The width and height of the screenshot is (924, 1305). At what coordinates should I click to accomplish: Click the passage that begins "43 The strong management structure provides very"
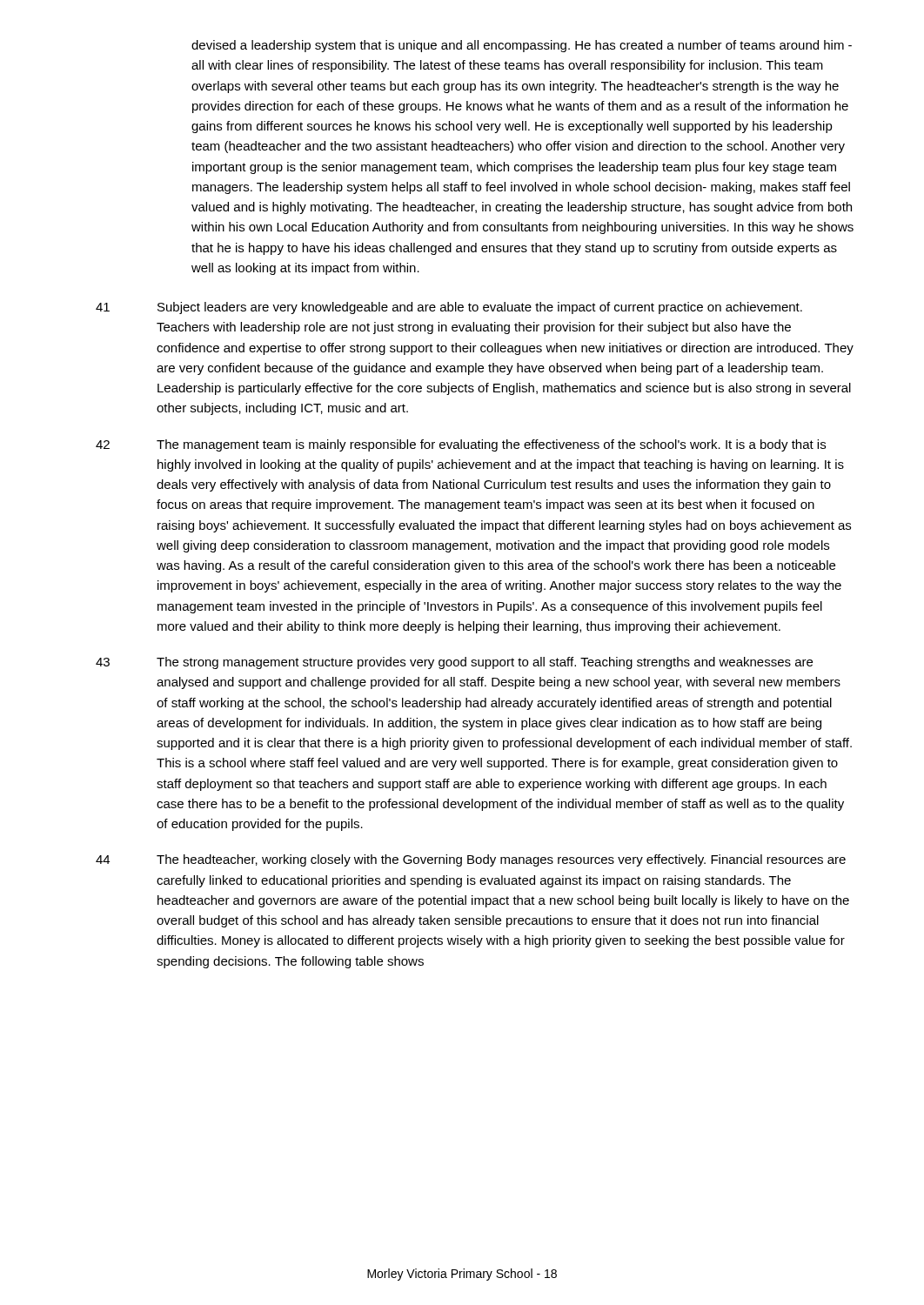475,743
